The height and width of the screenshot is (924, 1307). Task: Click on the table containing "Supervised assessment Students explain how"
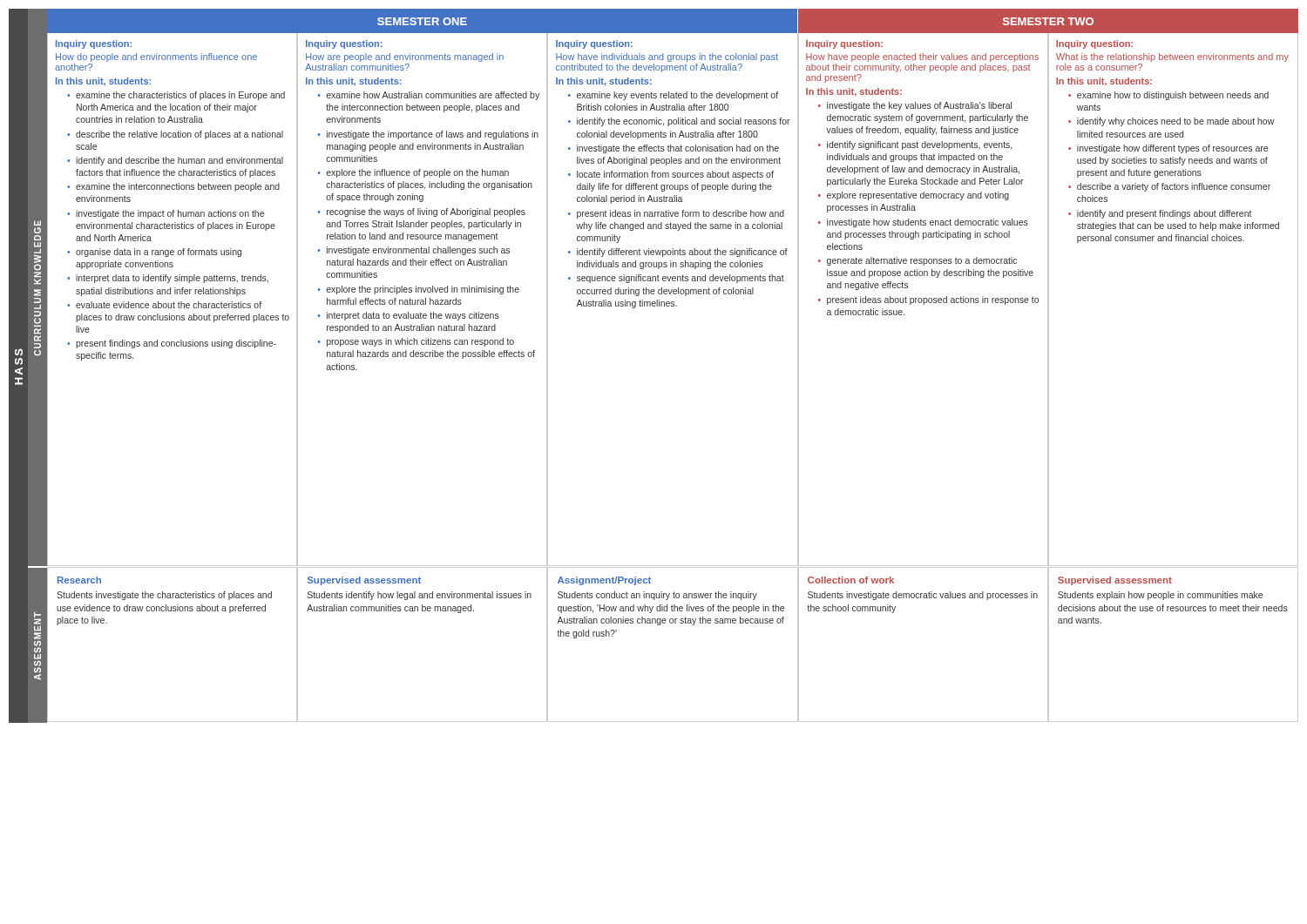(1173, 644)
